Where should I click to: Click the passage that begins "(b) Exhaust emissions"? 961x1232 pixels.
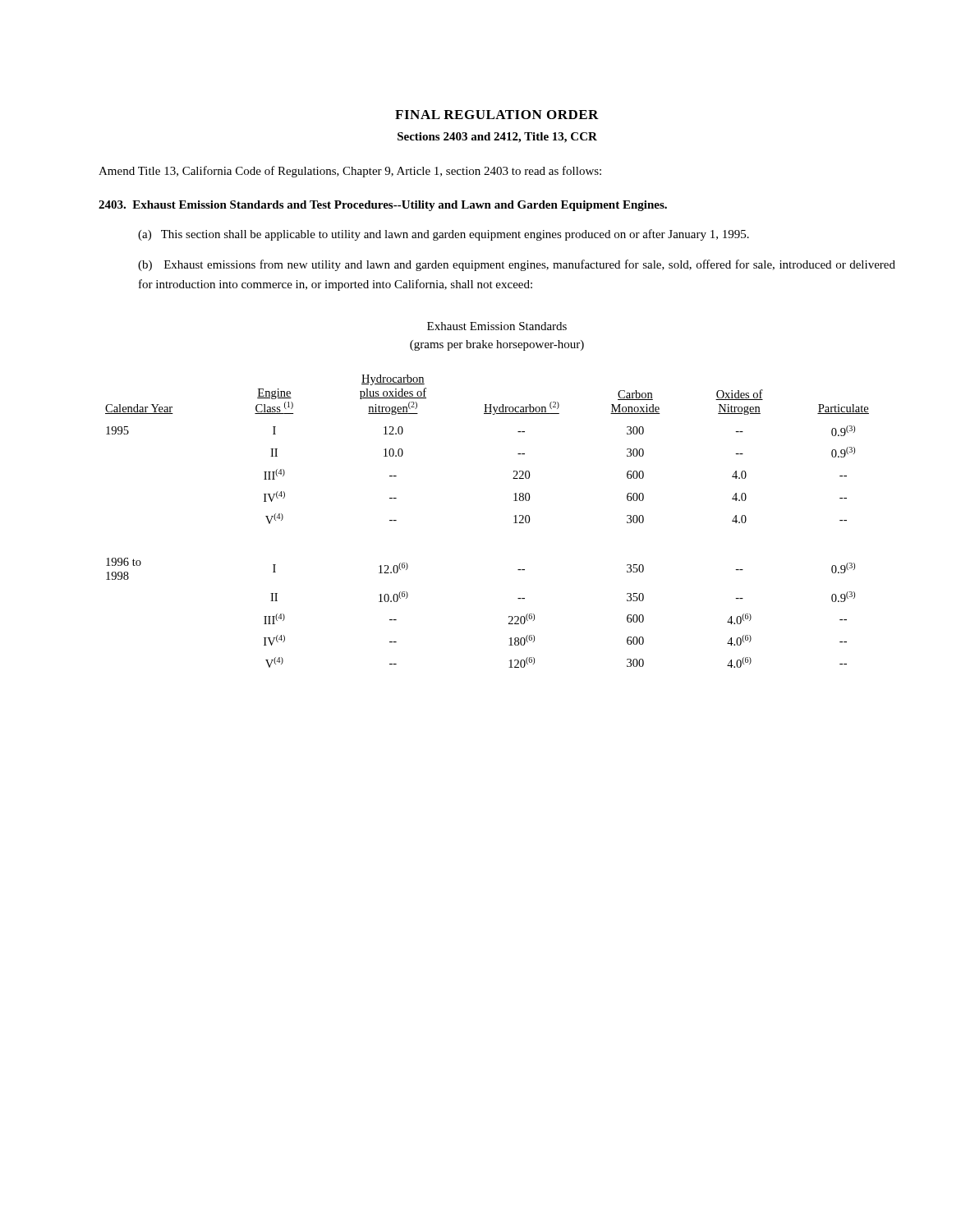tap(517, 274)
